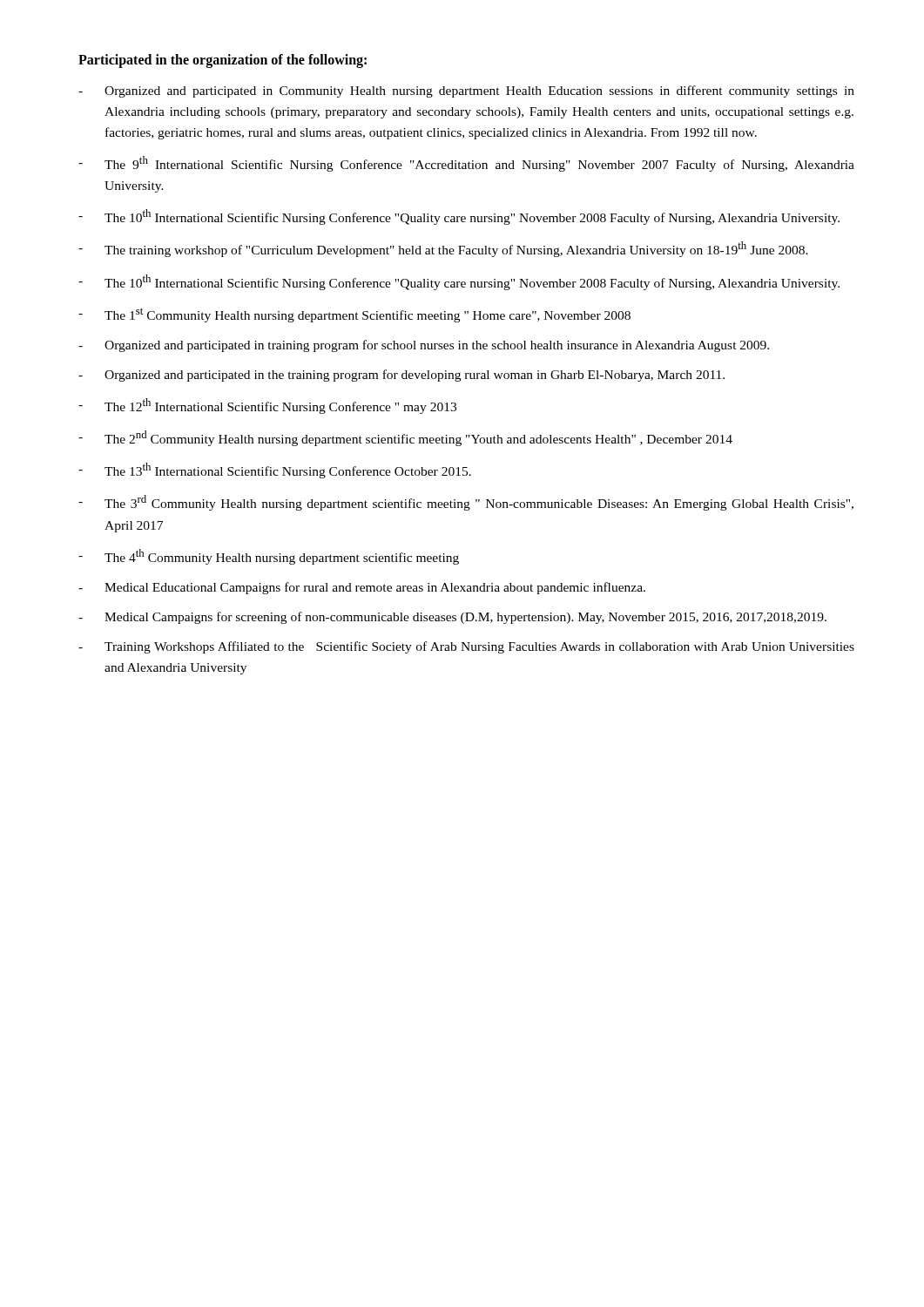Screen dimensions: 1307x924
Task: Find the list item containing "- Organized and participated in Community Health"
Action: (x=466, y=112)
